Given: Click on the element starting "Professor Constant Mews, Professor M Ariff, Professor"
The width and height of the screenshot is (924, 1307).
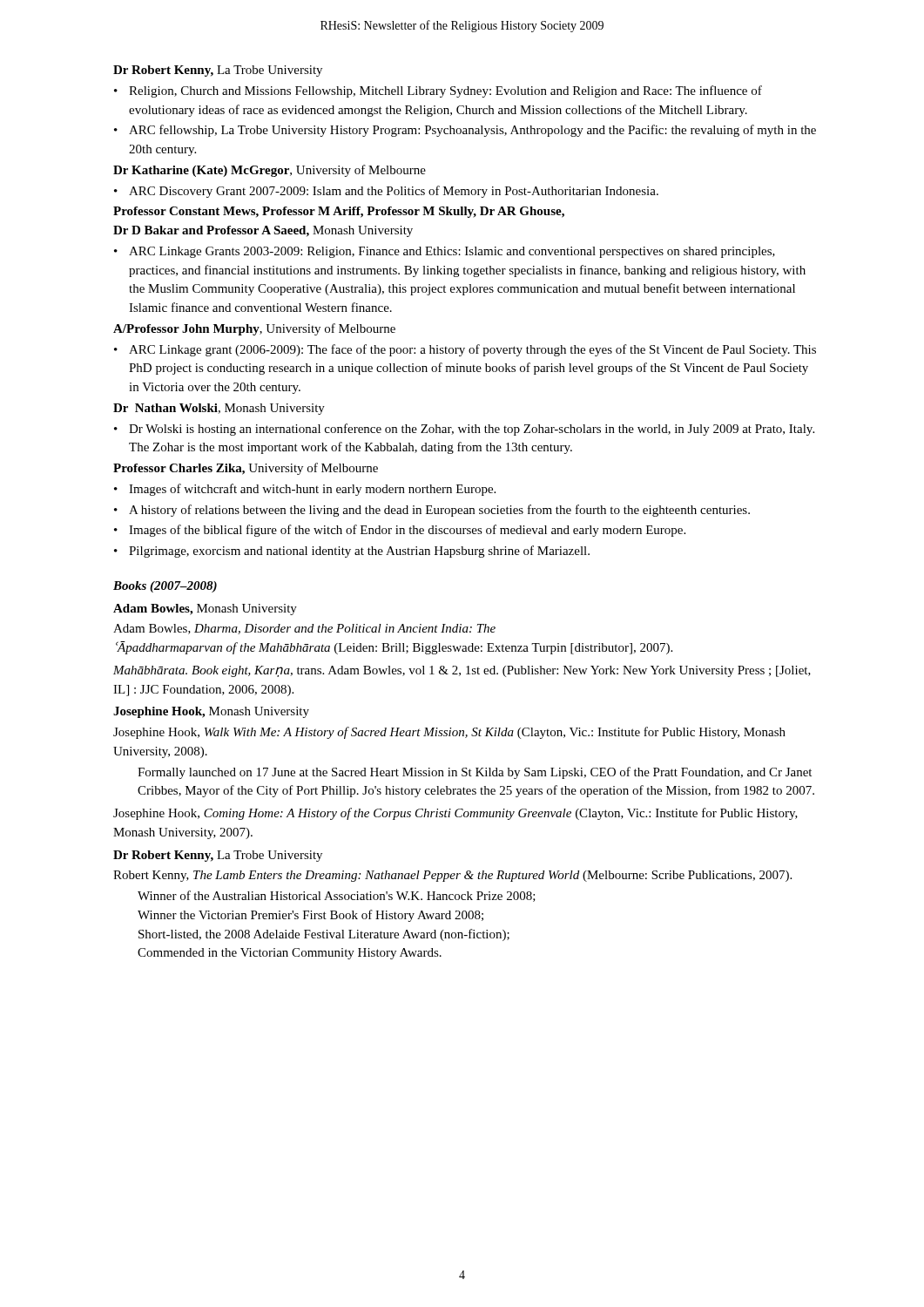Looking at the screenshot, I should click(x=339, y=221).
